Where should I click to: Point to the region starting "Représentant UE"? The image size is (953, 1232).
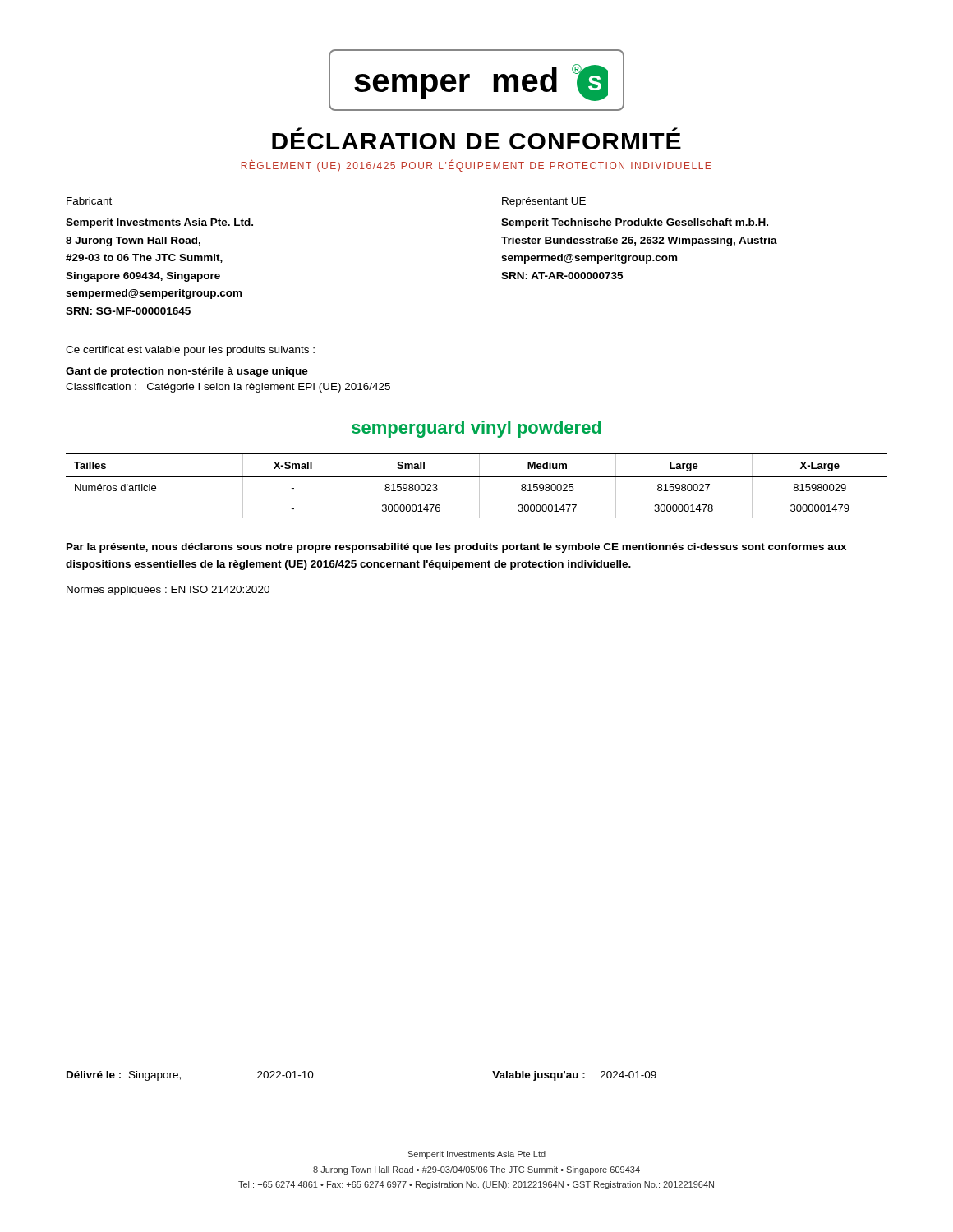[544, 201]
